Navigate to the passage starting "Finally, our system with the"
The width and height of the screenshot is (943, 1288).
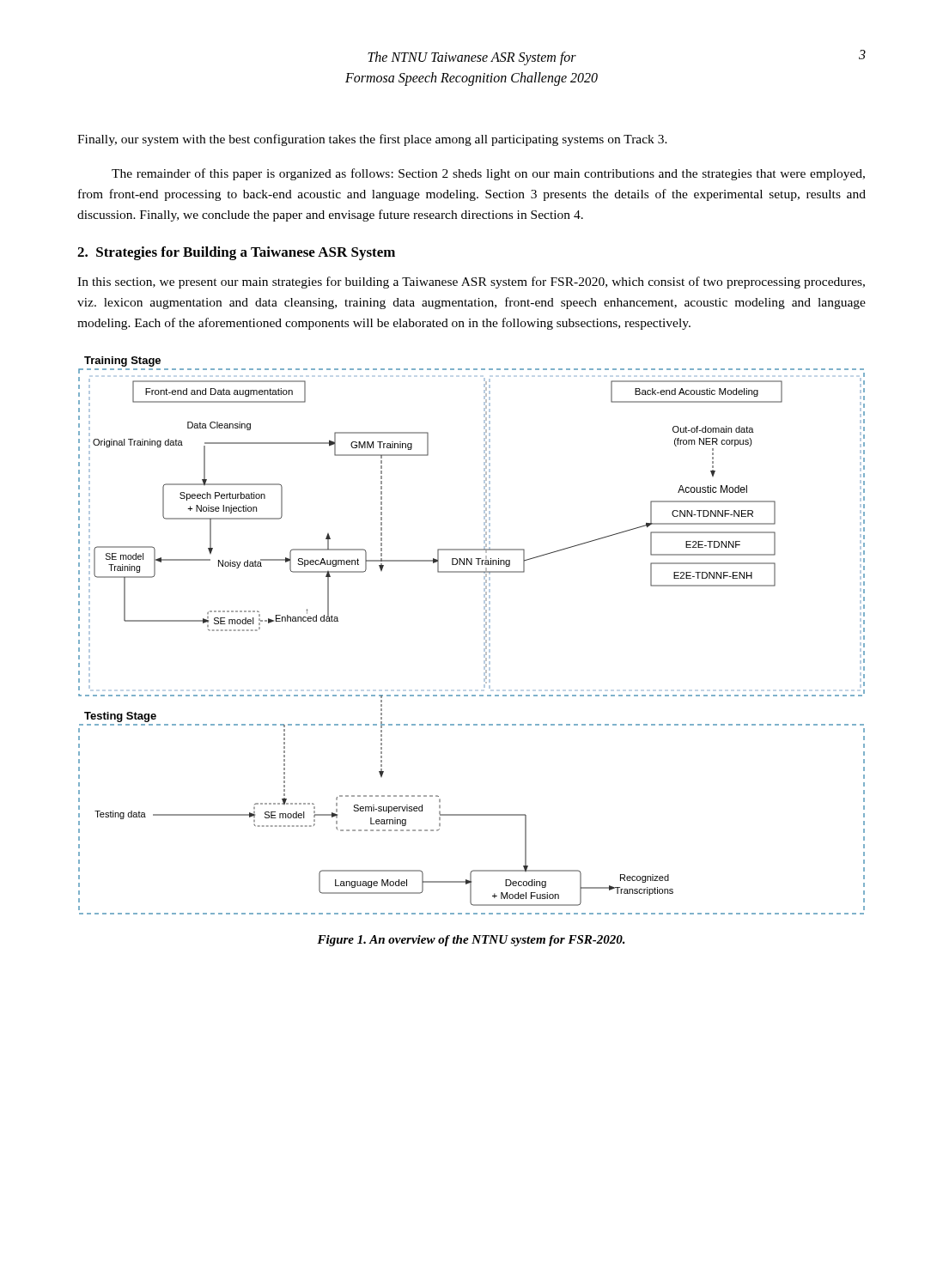(x=372, y=139)
